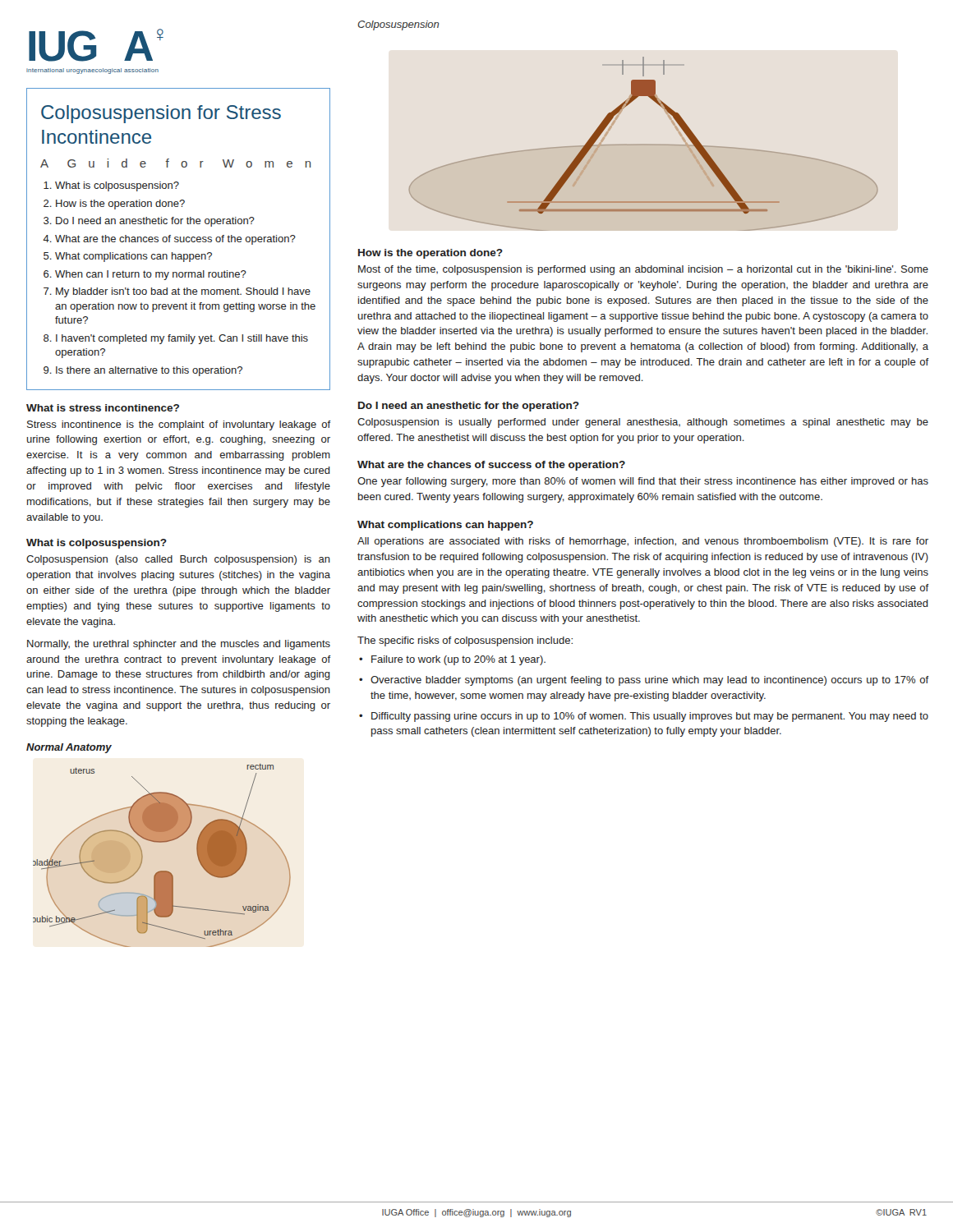953x1232 pixels.
Task: Click the section header that begins "Do I need an anesthetic for the"
Action: [x=468, y=405]
